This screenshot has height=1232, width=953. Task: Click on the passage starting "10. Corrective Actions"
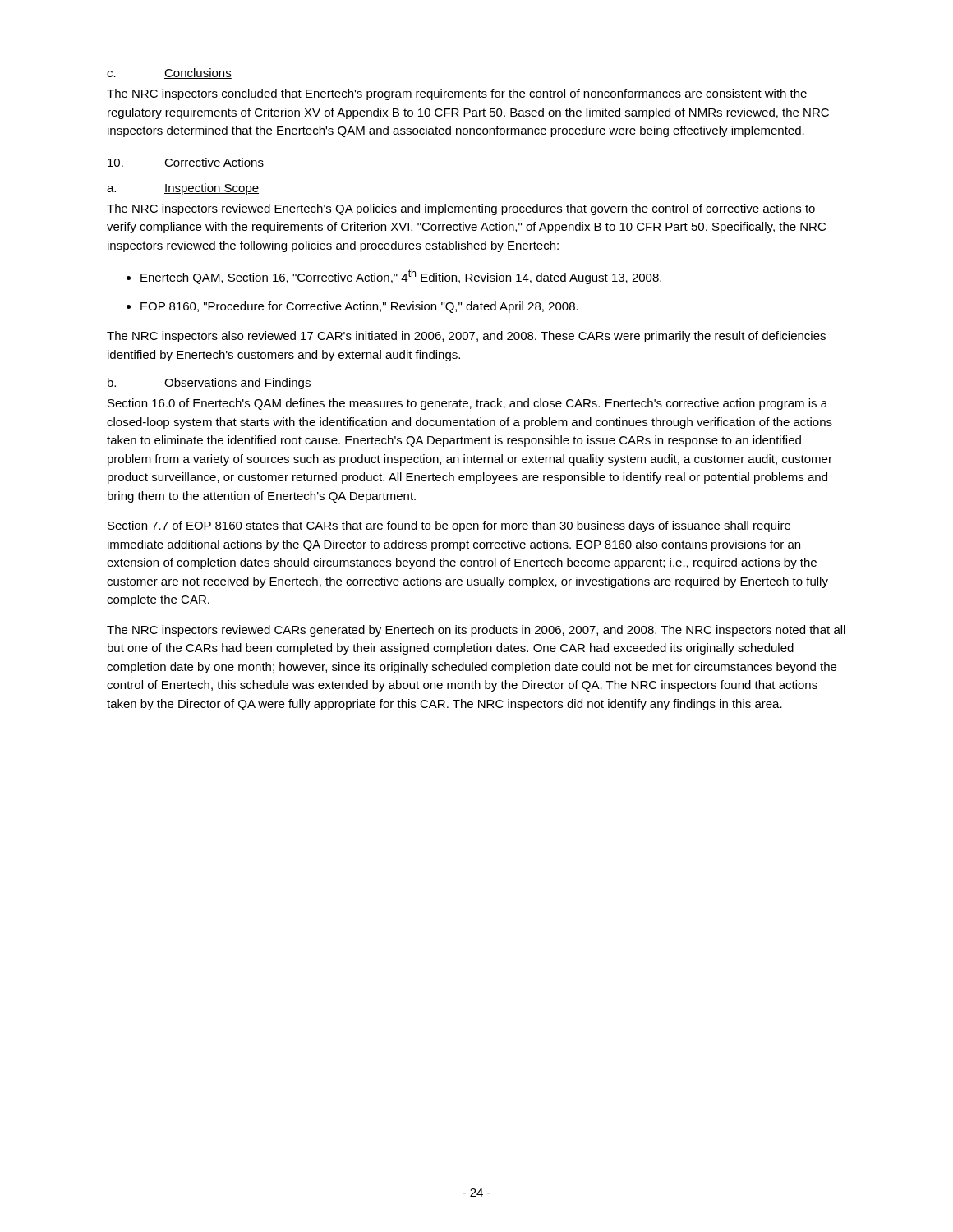(x=185, y=162)
